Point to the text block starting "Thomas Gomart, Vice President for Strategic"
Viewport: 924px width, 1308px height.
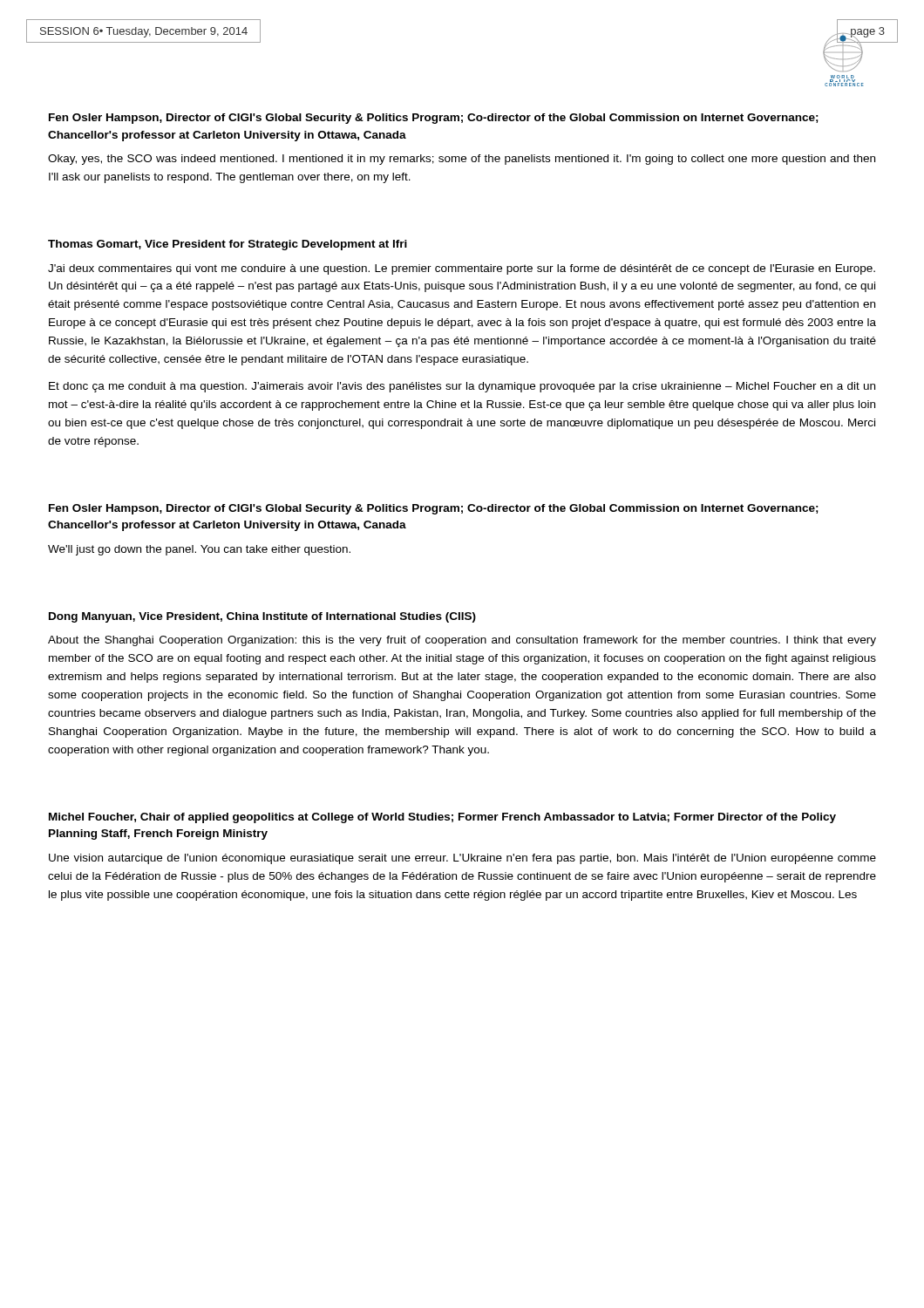tap(228, 245)
